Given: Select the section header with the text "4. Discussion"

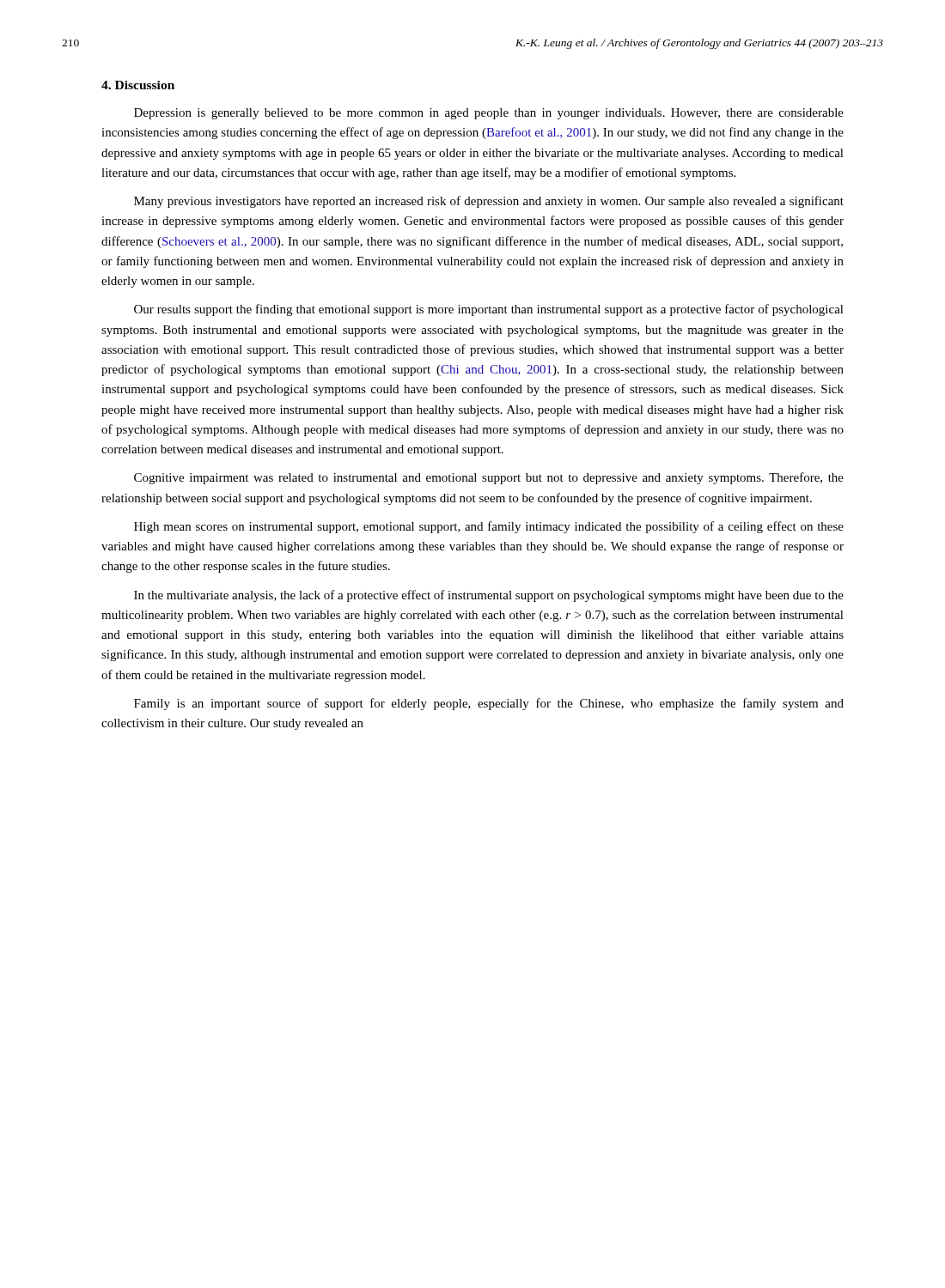Looking at the screenshot, I should click(138, 85).
